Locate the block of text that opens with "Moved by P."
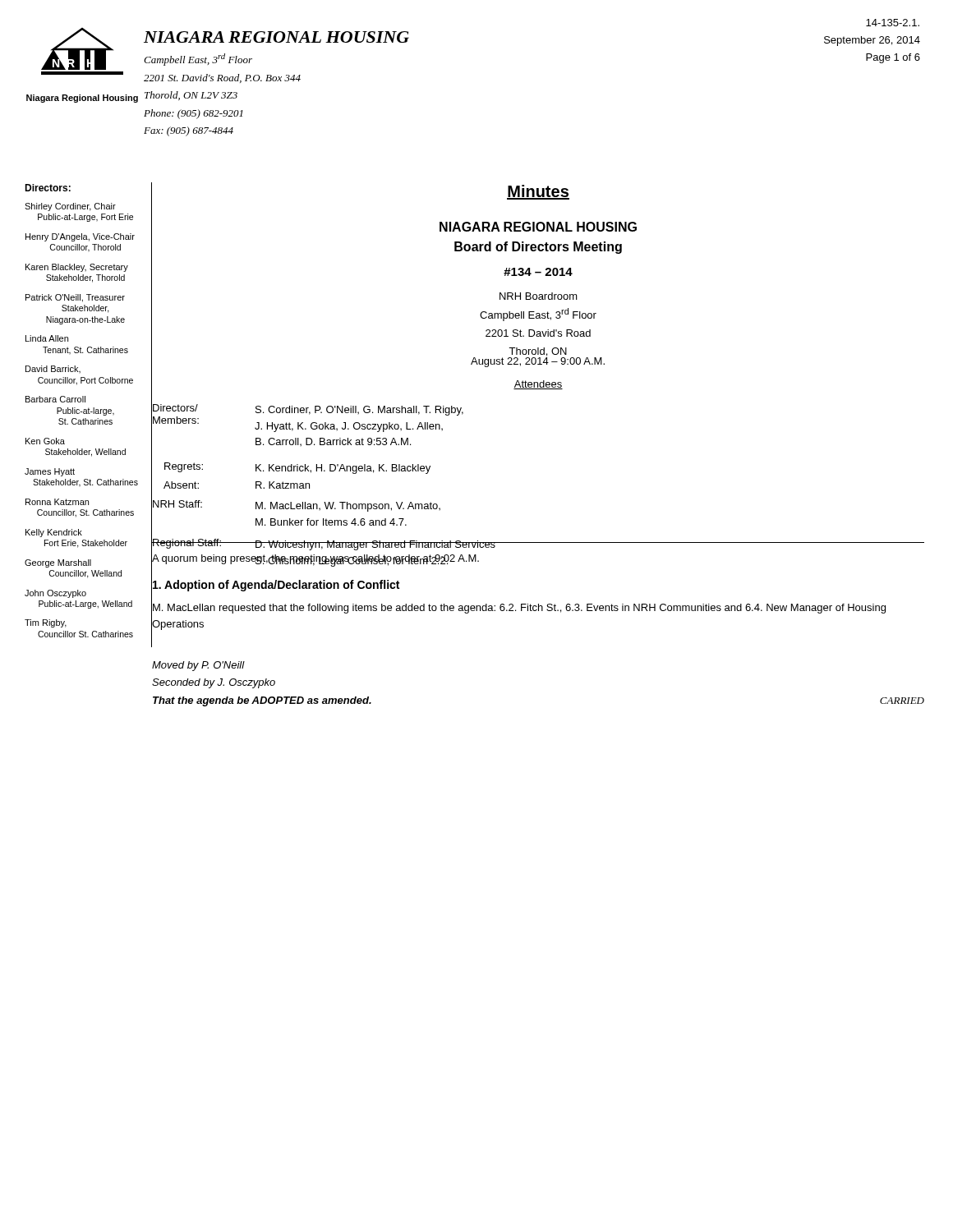 pyautogui.click(x=214, y=673)
